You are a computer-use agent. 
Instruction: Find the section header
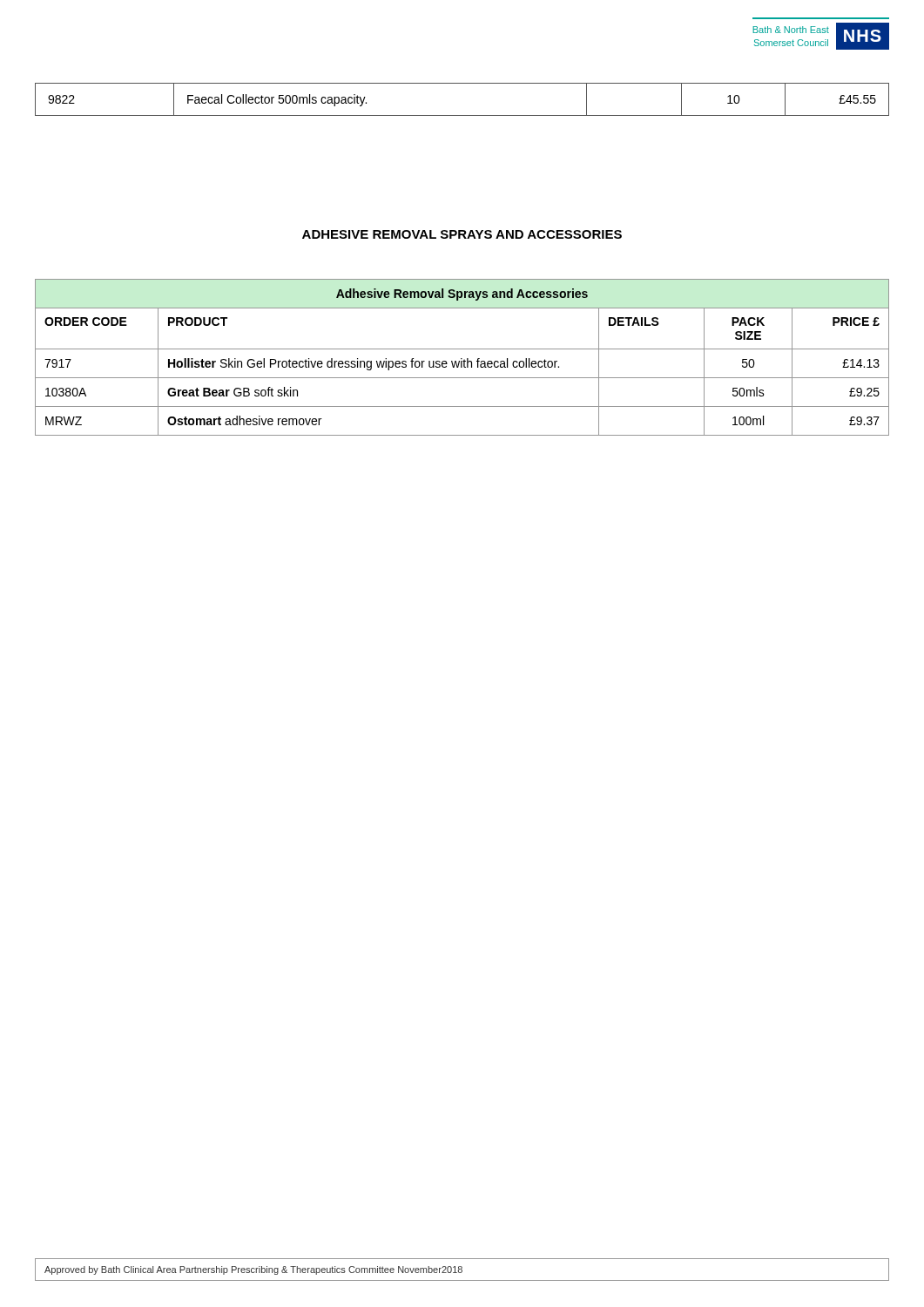coord(462,234)
